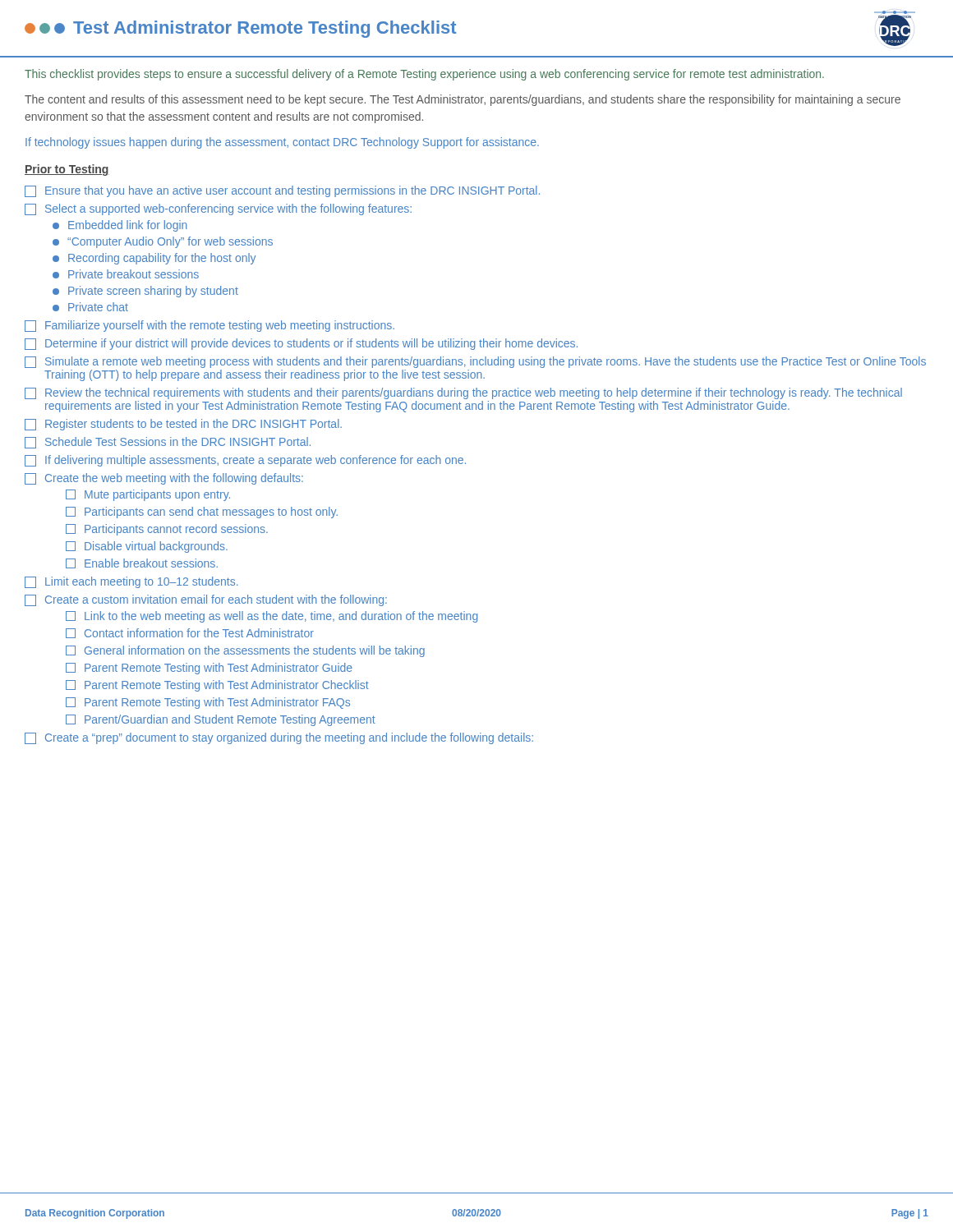Point to the text starting "If delivering multiple assessments, create"
The image size is (953, 1232).
pyautogui.click(x=246, y=460)
